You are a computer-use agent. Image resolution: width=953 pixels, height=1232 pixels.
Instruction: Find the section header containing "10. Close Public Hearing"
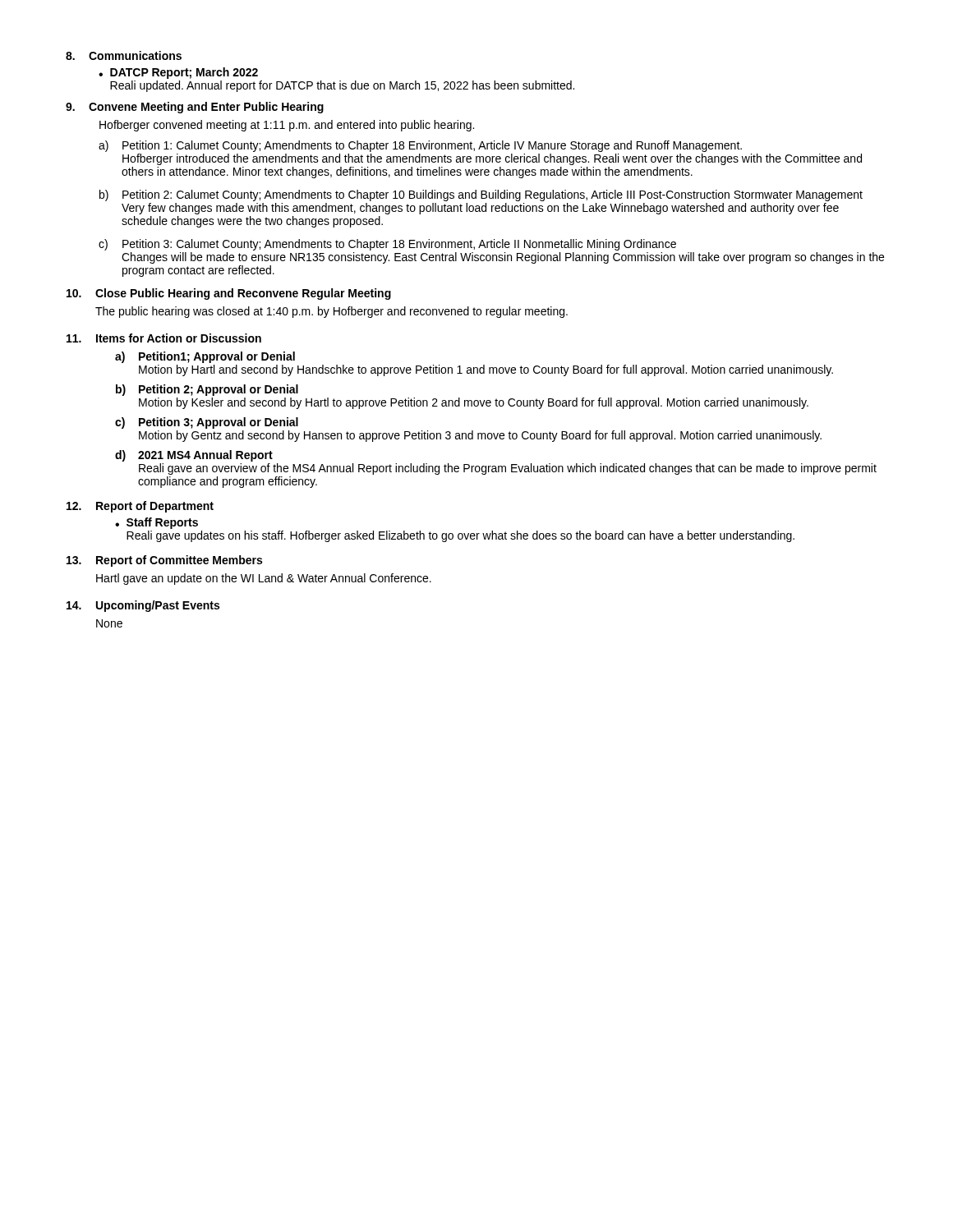pyautogui.click(x=228, y=293)
